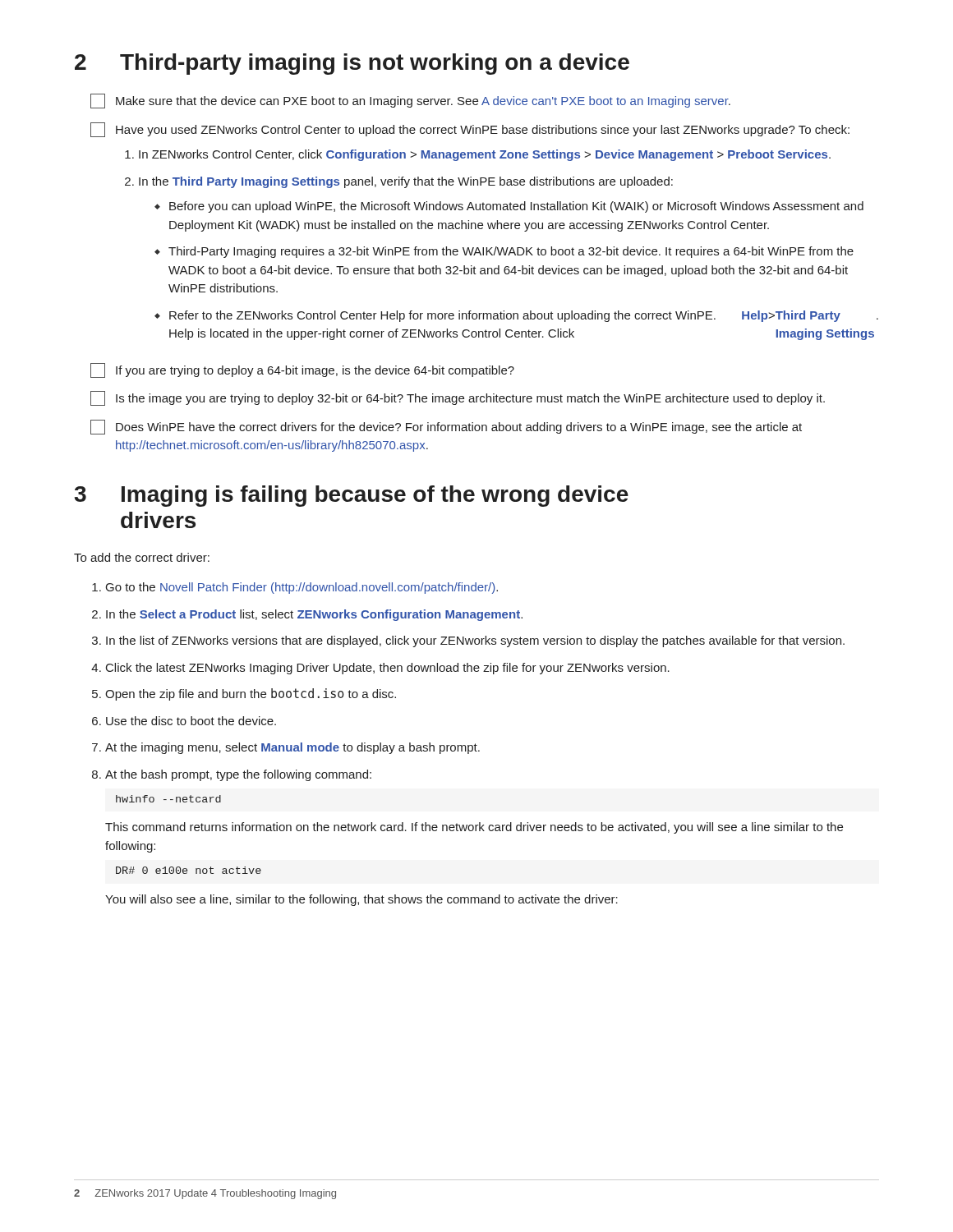The width and height of the screenshot is (953, 1232).
Task: Click the passage that begins "To add the"
Action: click(142, 557)
